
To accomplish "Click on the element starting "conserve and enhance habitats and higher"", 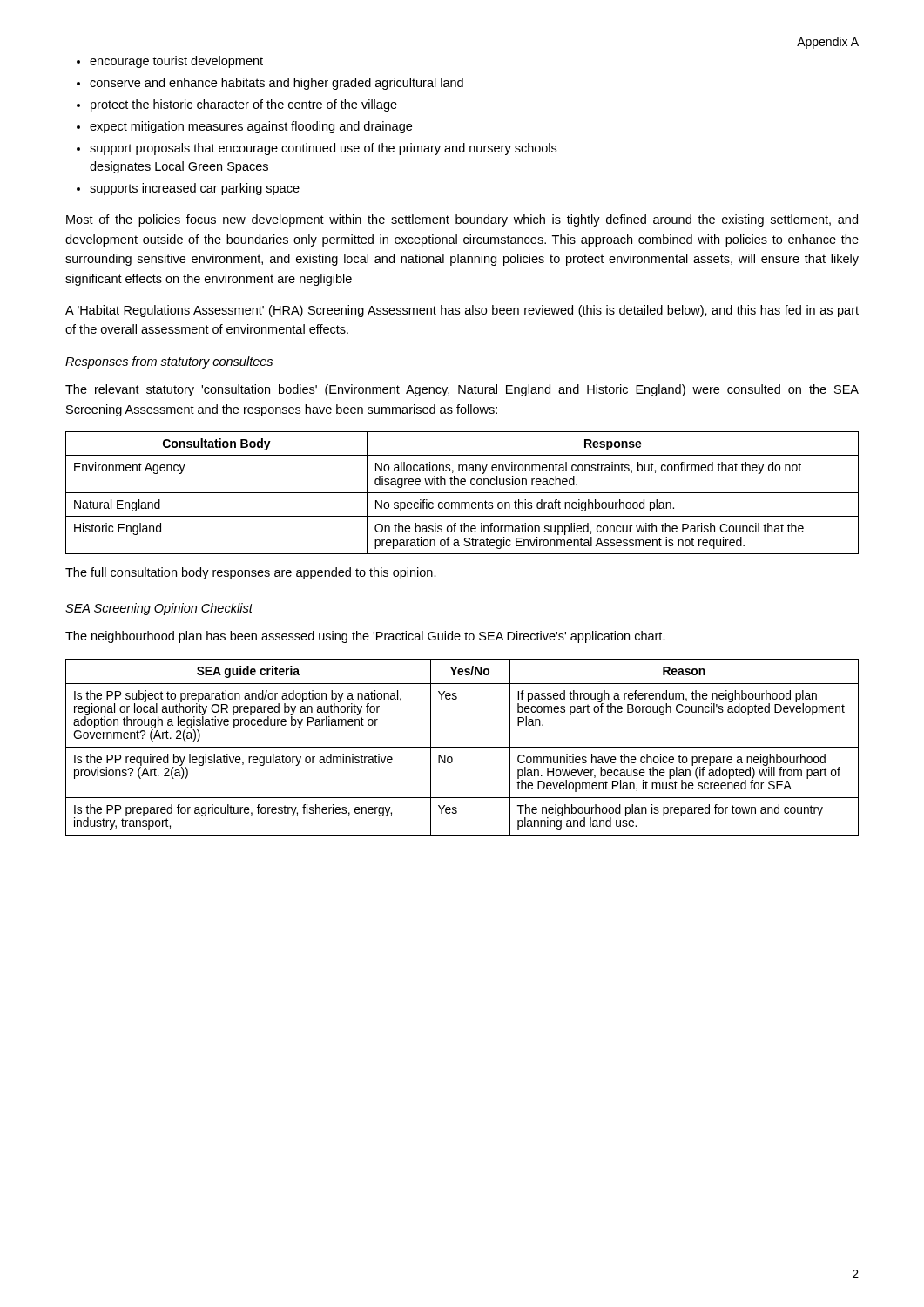I will [x=277, y=83].
